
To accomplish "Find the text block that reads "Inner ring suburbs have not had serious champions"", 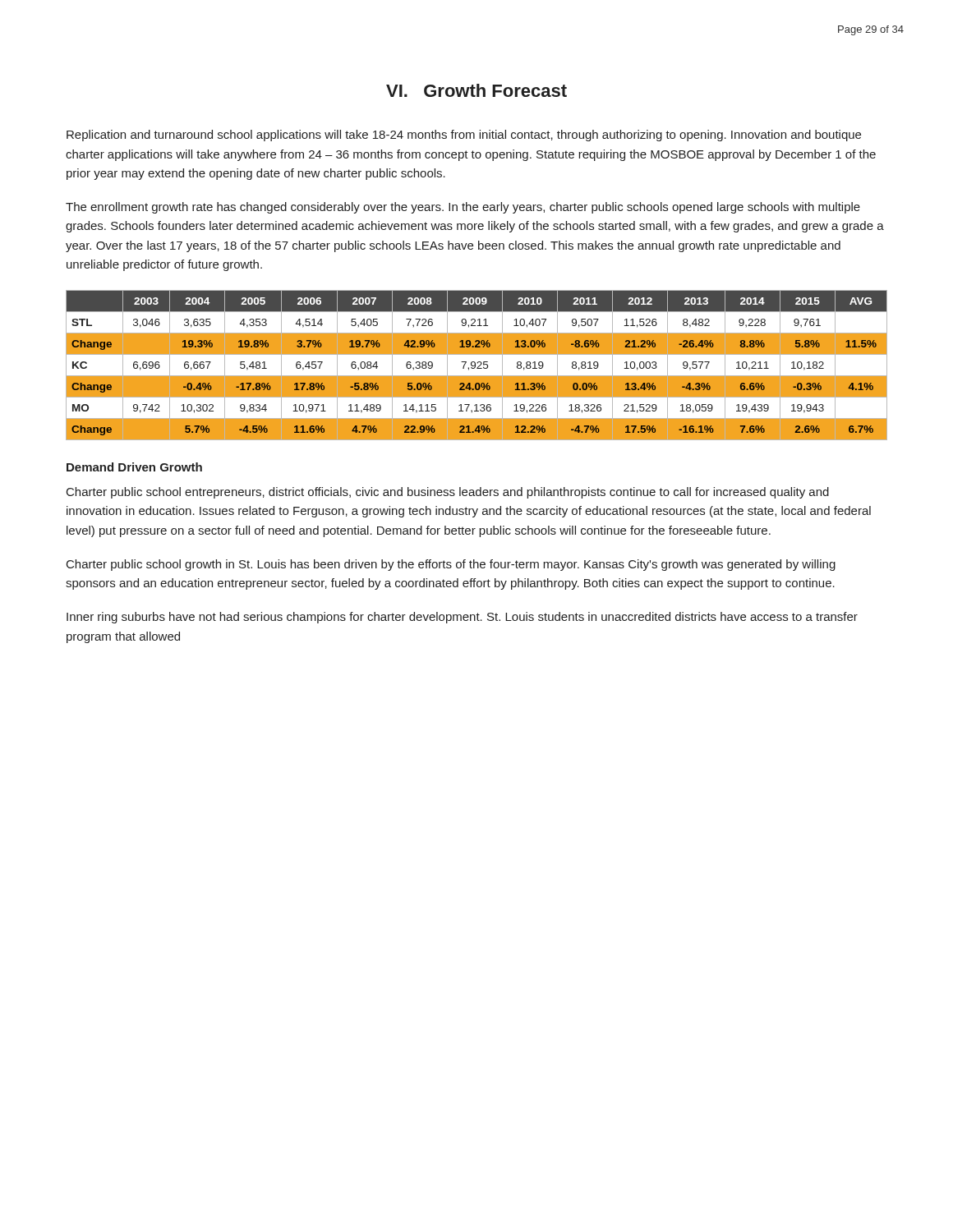I will [462, 626].
